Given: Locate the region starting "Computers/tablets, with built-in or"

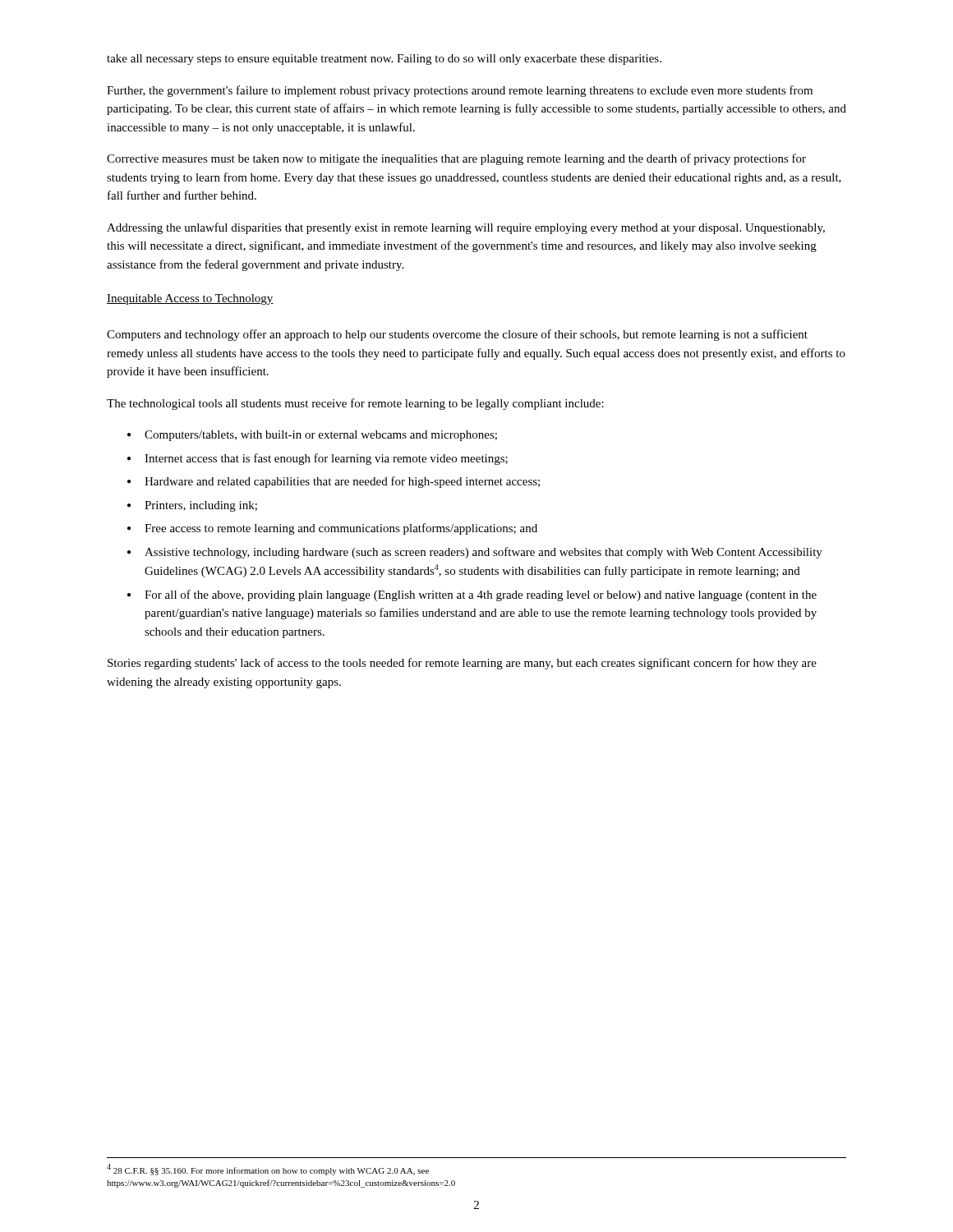Looking at the screenshot, I should click(x=321, y=434).
